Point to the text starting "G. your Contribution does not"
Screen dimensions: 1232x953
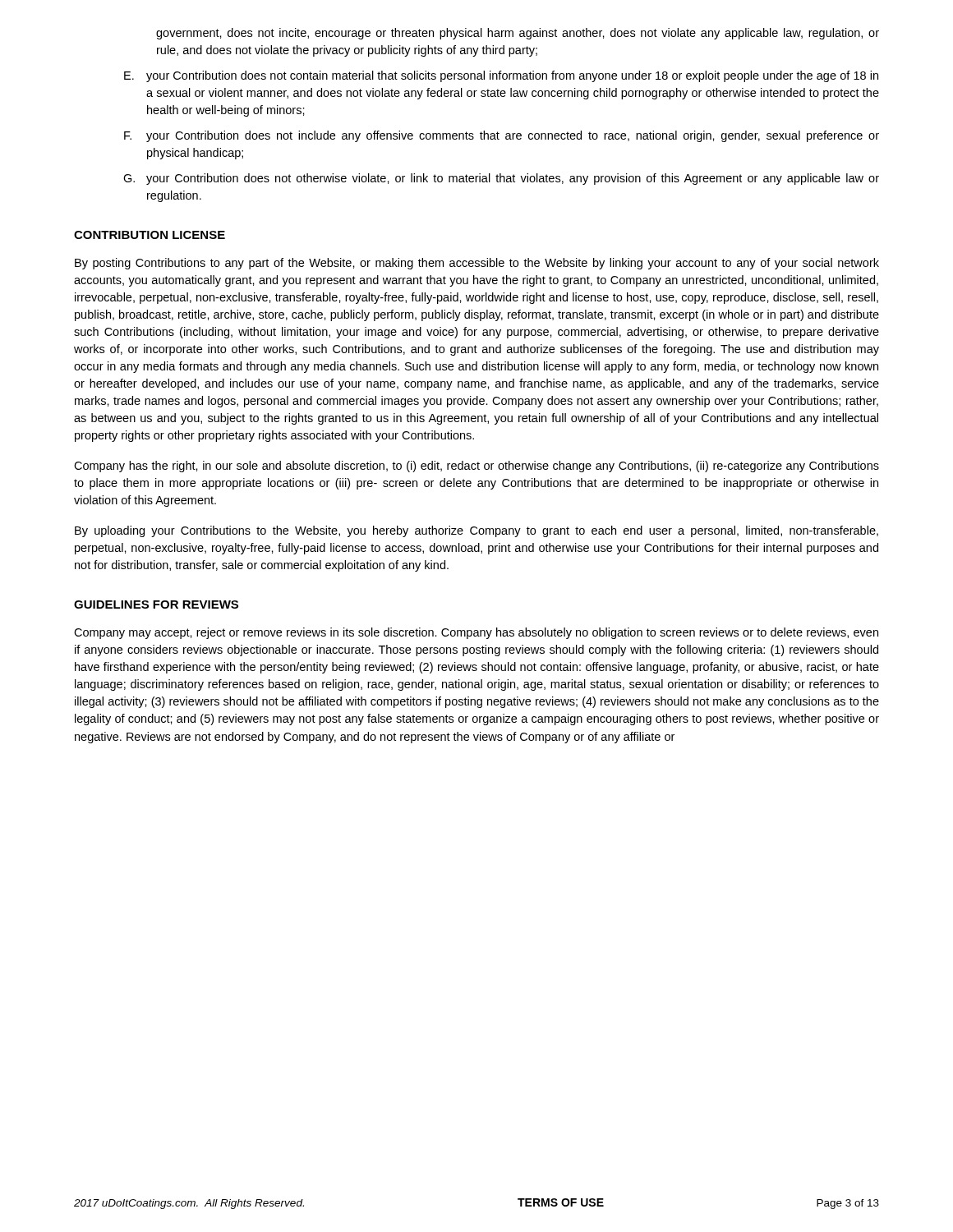(x=501, y=187)
